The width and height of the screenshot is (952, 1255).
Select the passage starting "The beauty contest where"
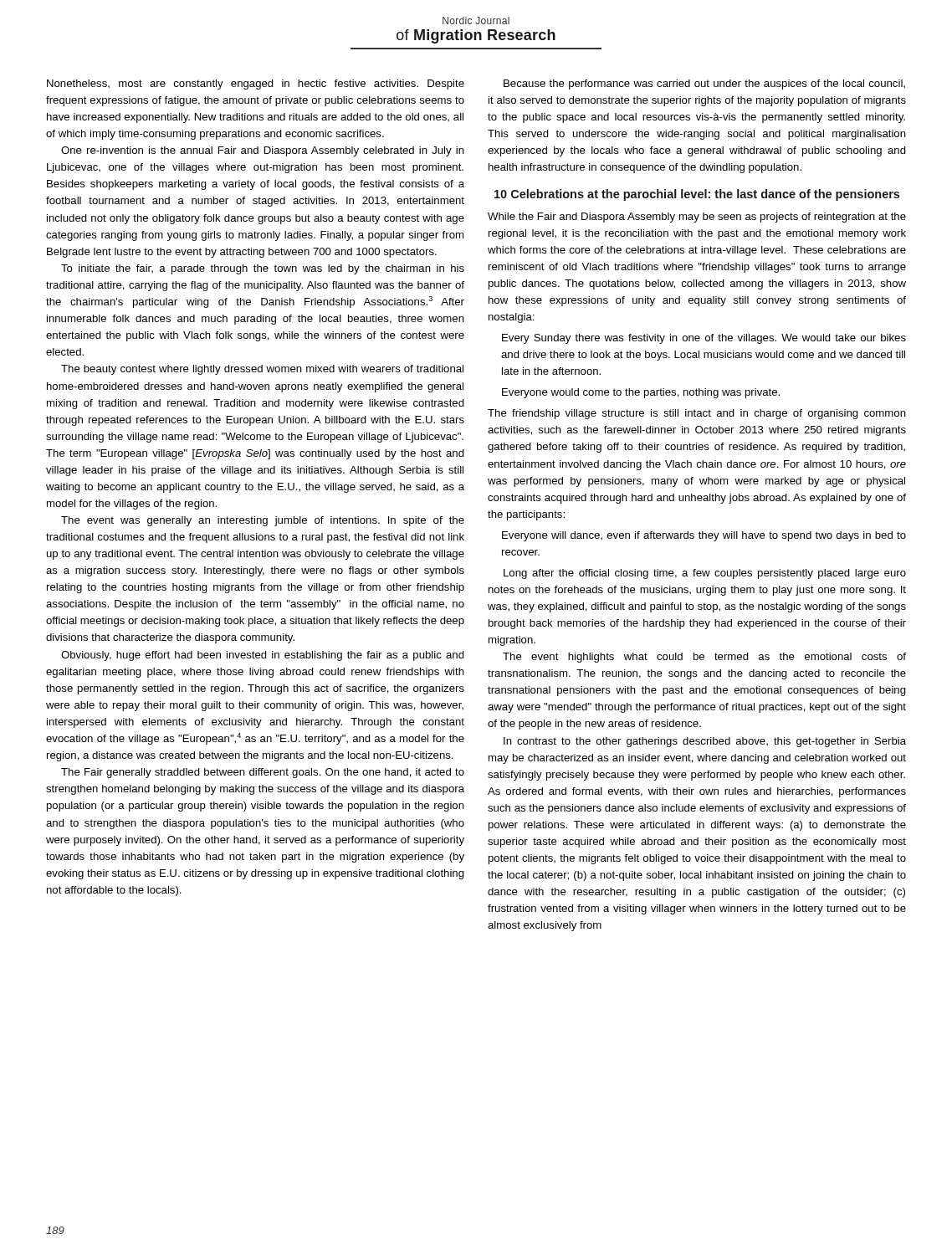255,436
